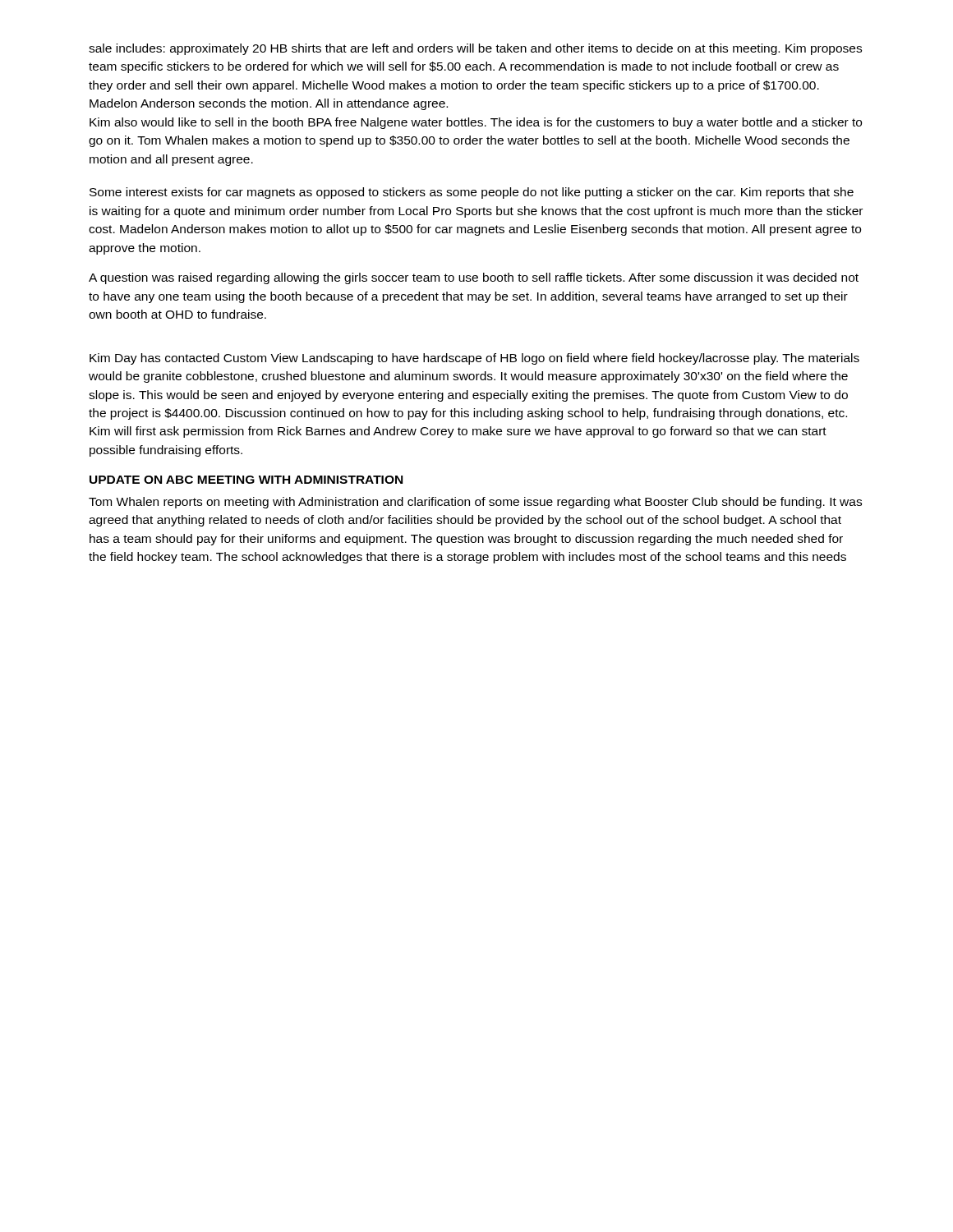This screenshot has height=1232, width=953.
Task: Select the text block containing "Tom Whalen reports"
Action: click(476, 530)
